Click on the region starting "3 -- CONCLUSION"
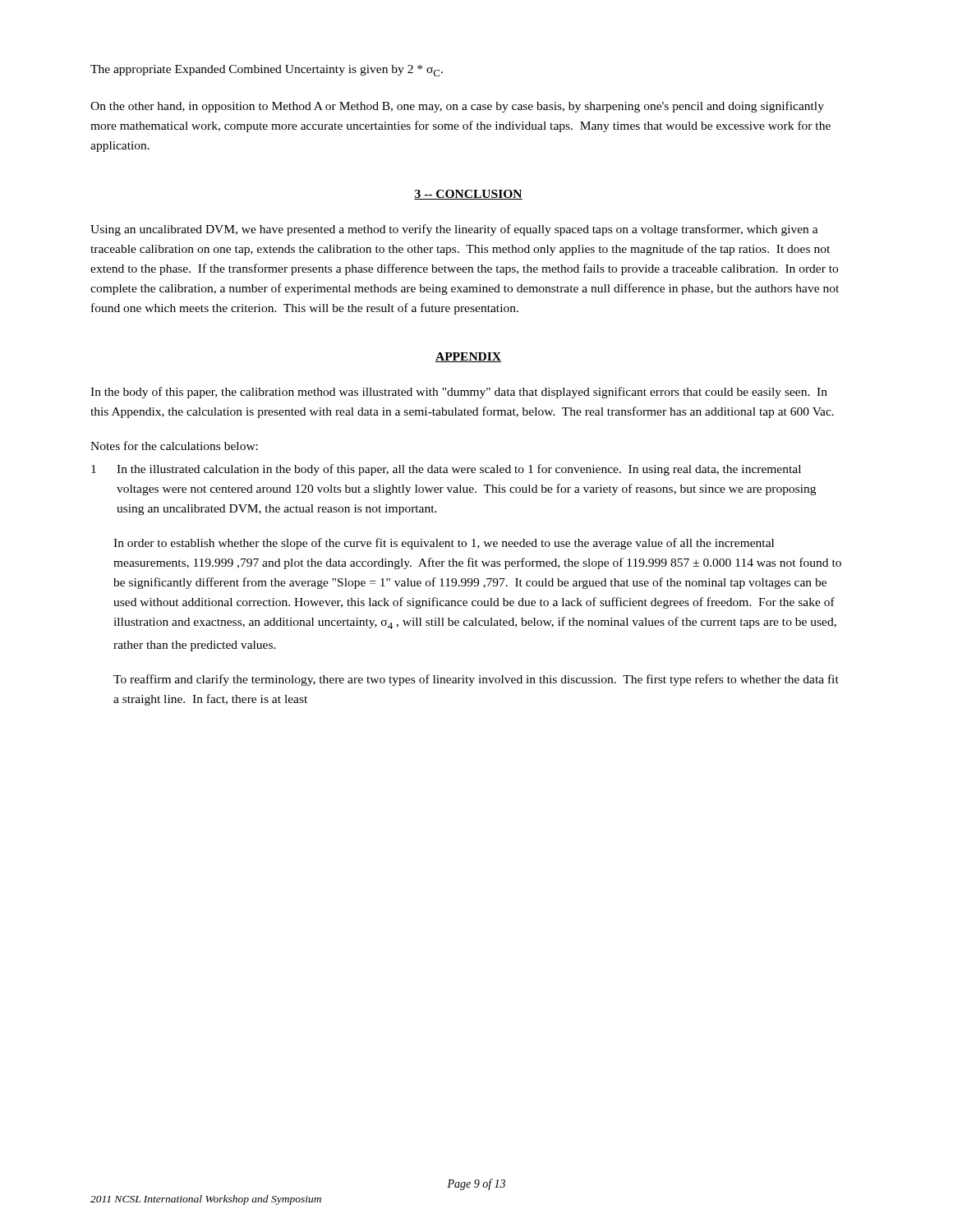Viewport: 953px width, 1232px height. tap(468, 194)
